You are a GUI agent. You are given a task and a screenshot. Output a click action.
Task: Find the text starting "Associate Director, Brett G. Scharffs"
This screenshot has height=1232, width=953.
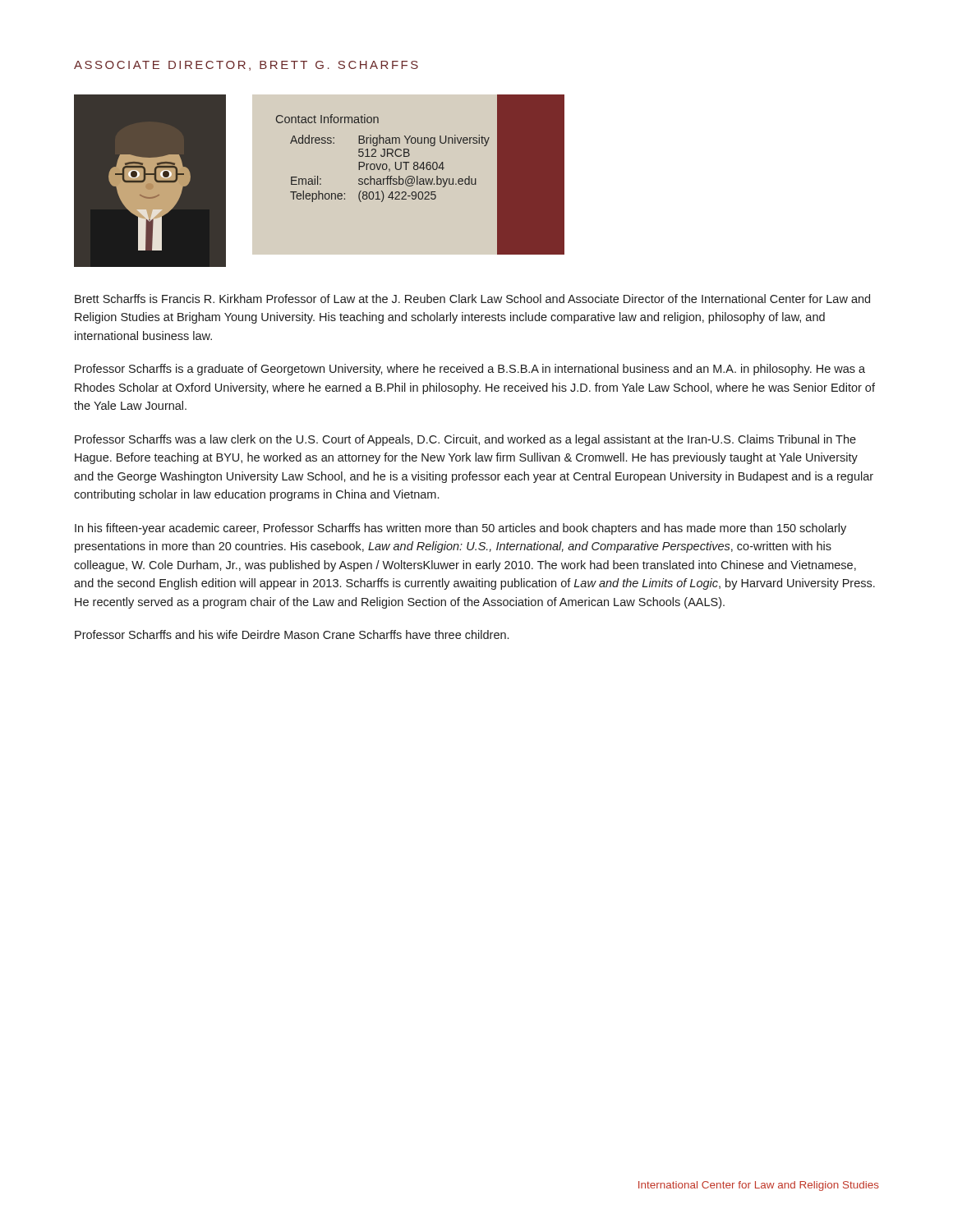247,64
